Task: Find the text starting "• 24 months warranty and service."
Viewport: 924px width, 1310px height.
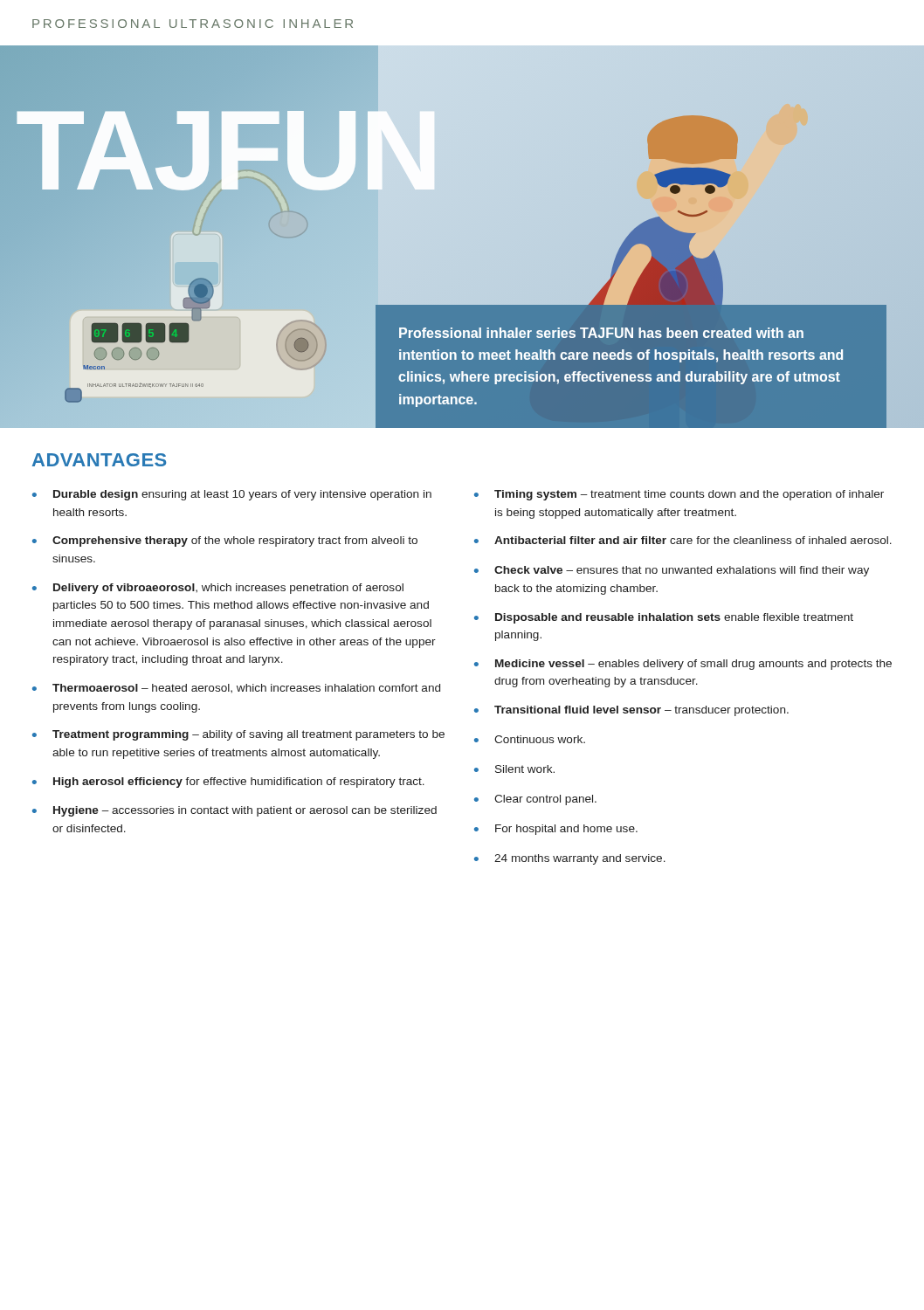Action: coord(570,859)
